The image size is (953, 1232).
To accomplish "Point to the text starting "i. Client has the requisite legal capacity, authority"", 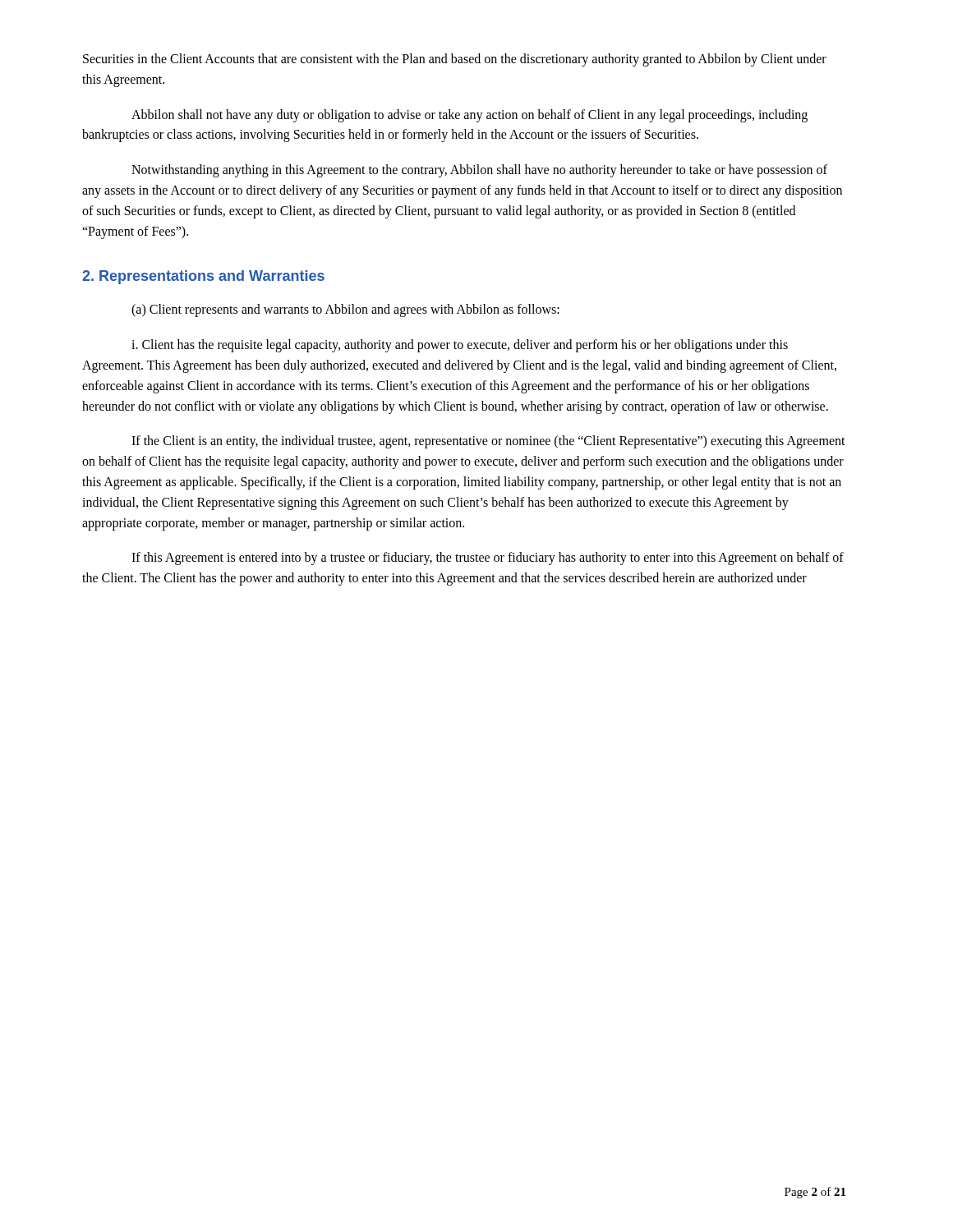I will (460, 375).
